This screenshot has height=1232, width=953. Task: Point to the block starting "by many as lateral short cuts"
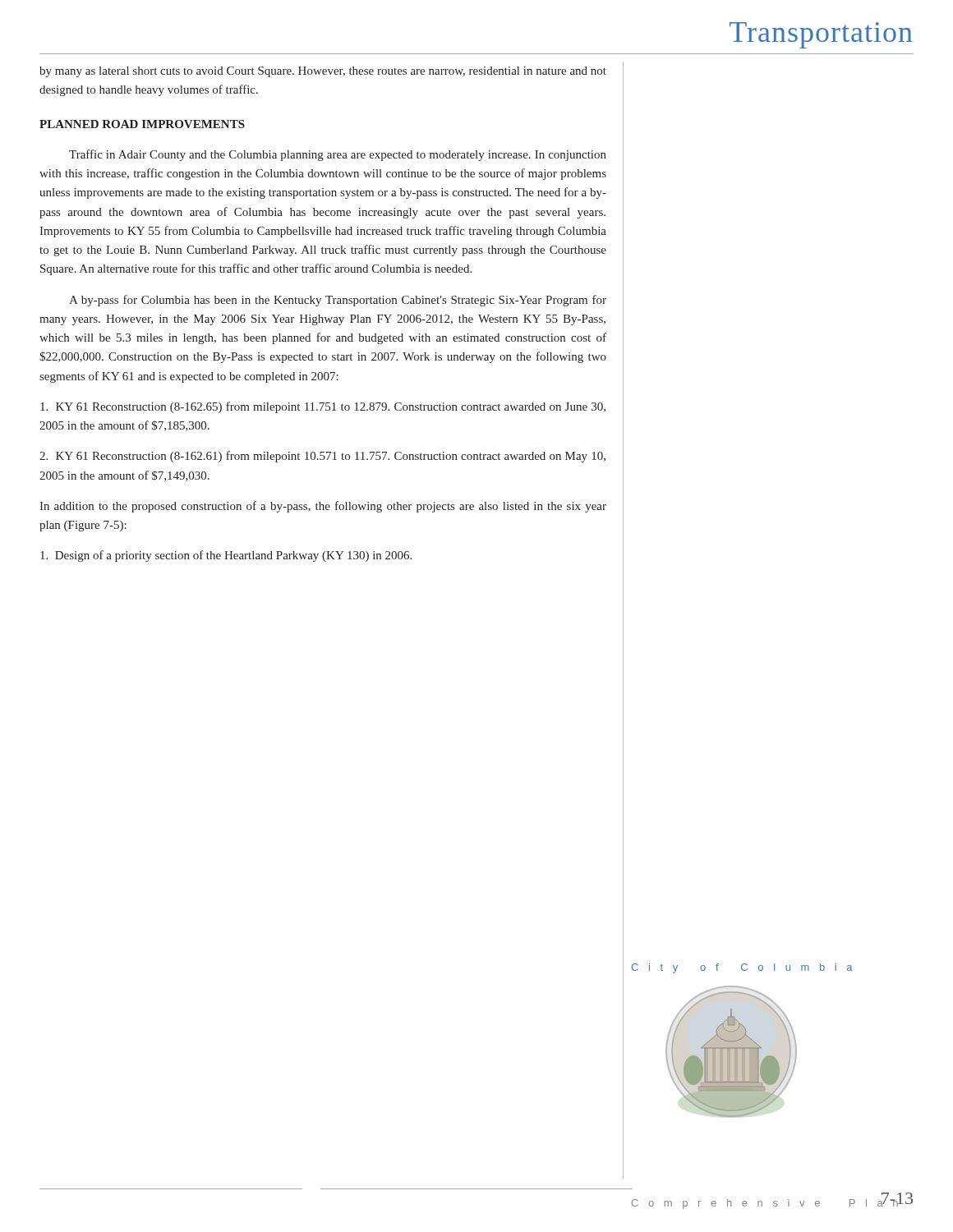click(x=323, y=81)
